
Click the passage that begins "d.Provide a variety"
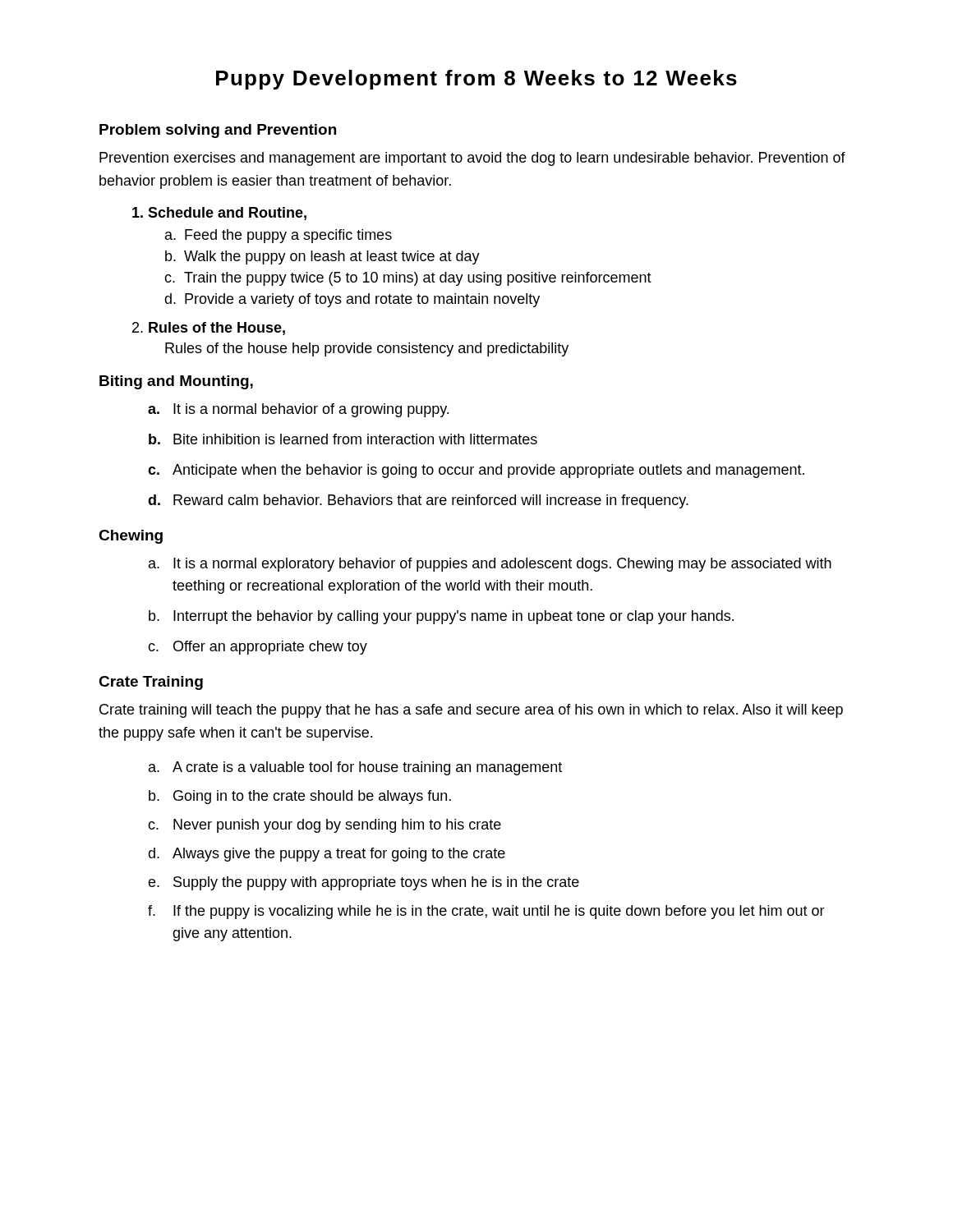click(352, 299)
